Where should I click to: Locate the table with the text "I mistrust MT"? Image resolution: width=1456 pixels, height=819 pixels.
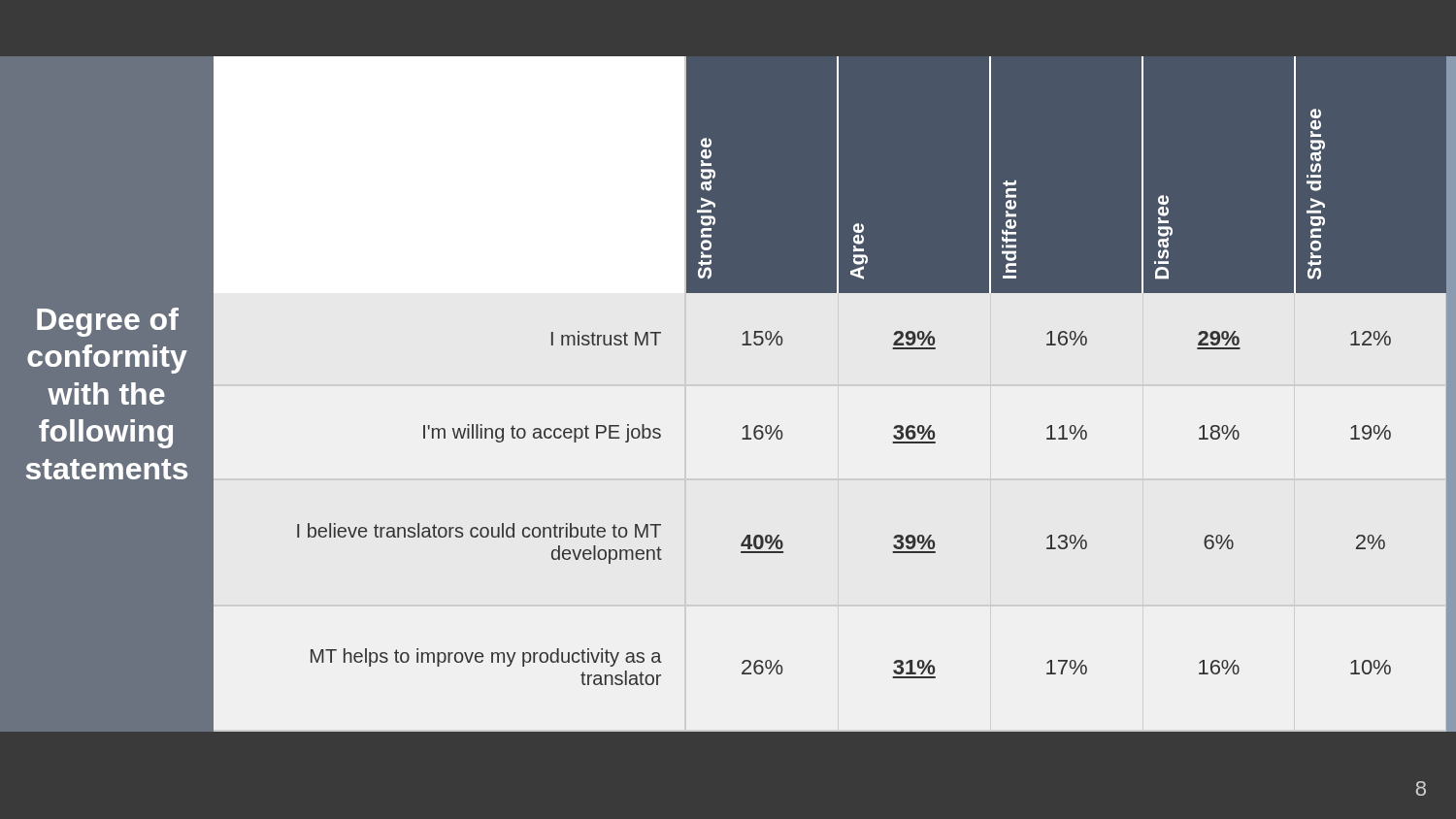pyautogui.click(x=830, y=394)
